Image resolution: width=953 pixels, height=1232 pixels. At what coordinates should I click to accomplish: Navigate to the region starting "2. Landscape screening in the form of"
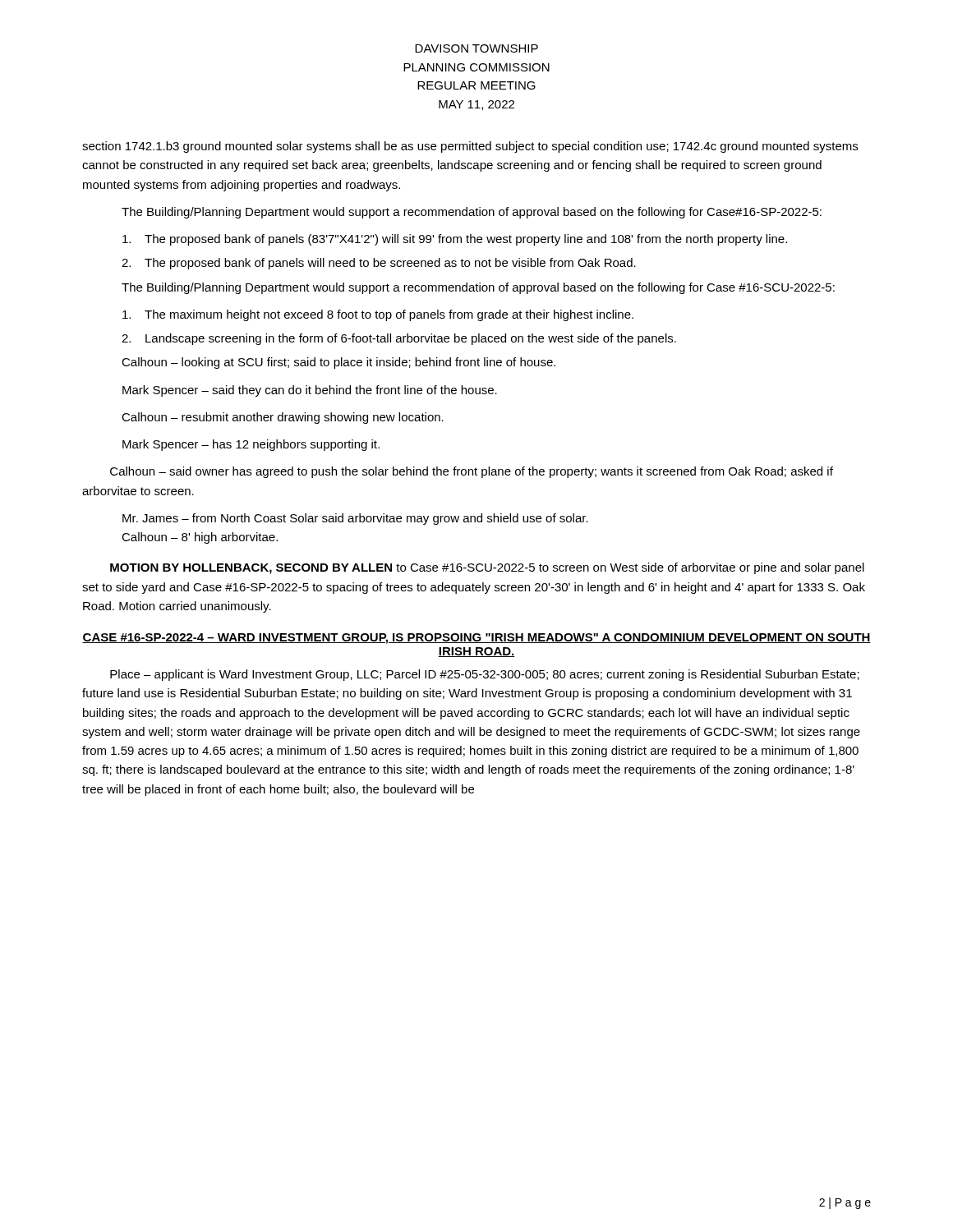tap(496, 338)
